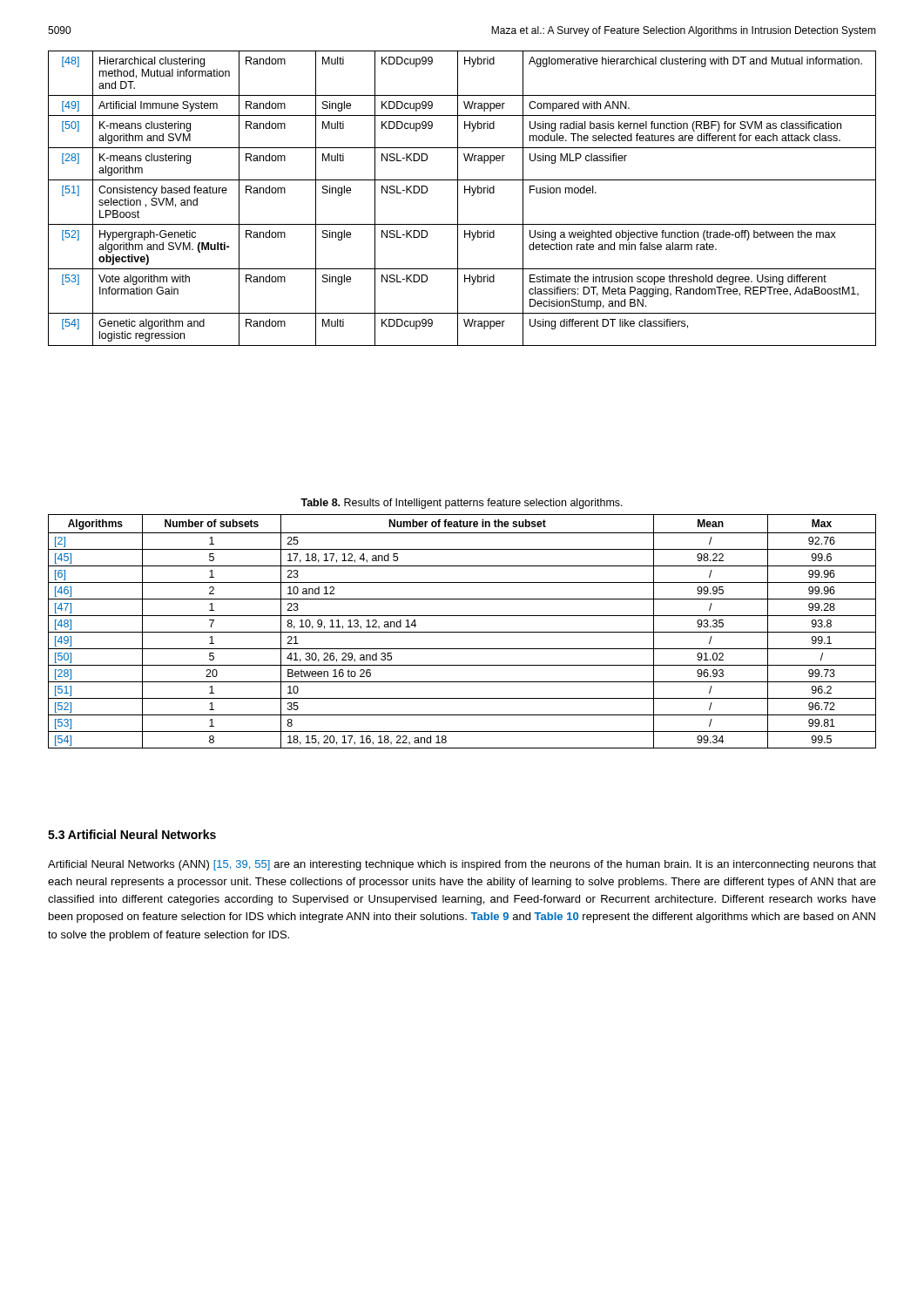Click the caption
The height and width of the screenshot is (1307, 924).
462,503
